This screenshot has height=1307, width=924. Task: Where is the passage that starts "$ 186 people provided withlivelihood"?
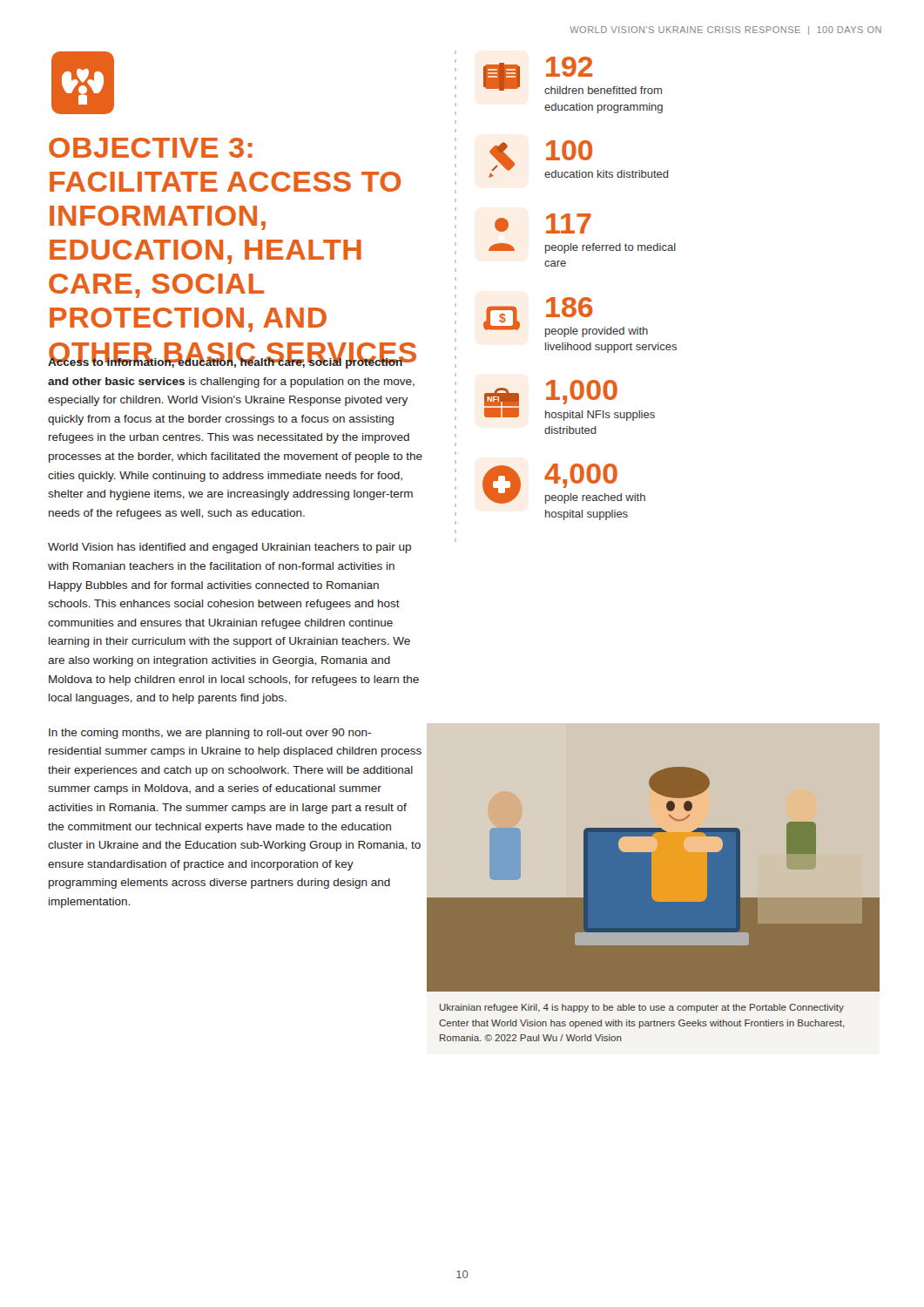pyautogui.click(x=576, y=323)
